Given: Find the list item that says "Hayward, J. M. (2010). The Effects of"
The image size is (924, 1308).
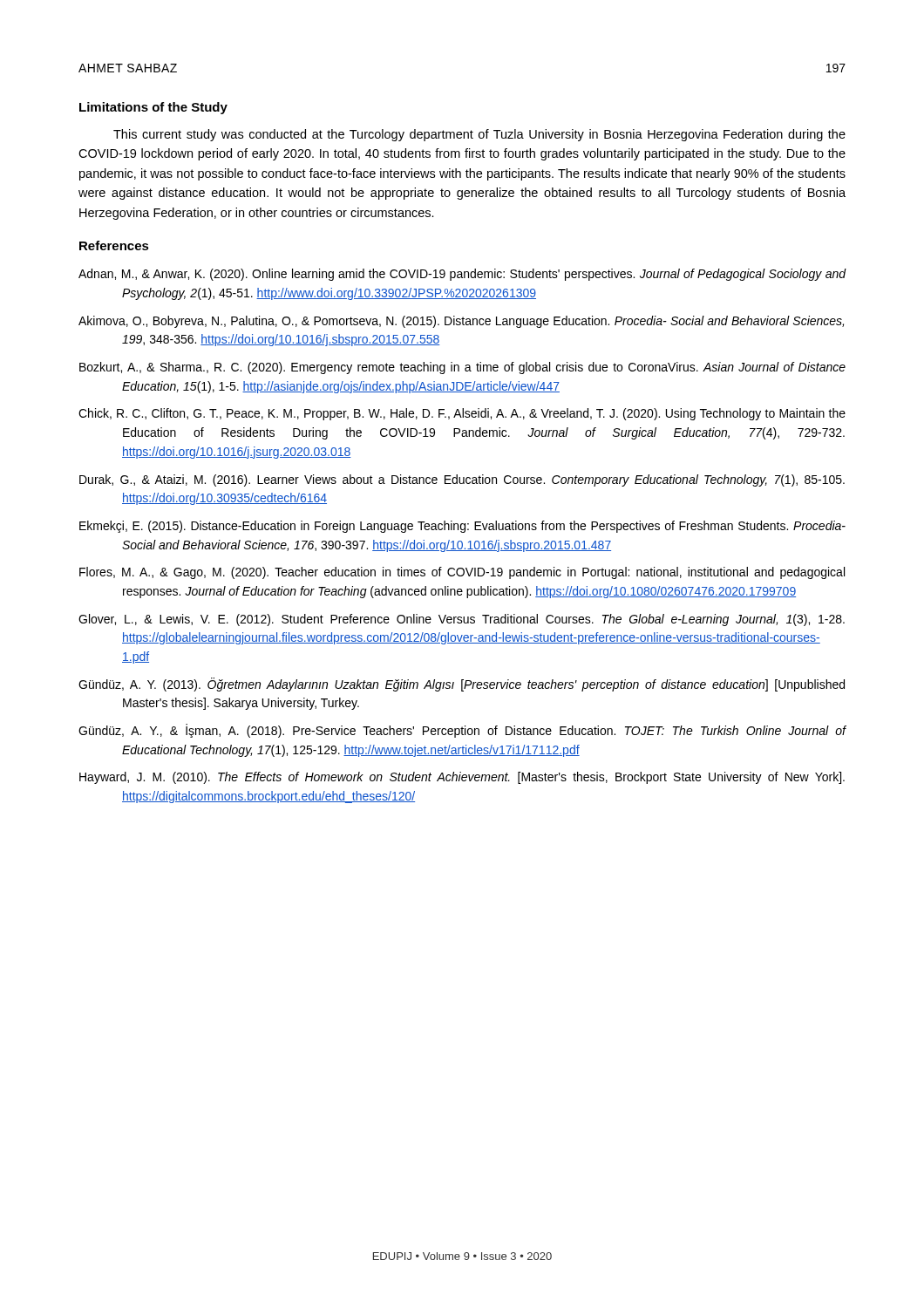Looking at the screenshot, I should point(462,787).
